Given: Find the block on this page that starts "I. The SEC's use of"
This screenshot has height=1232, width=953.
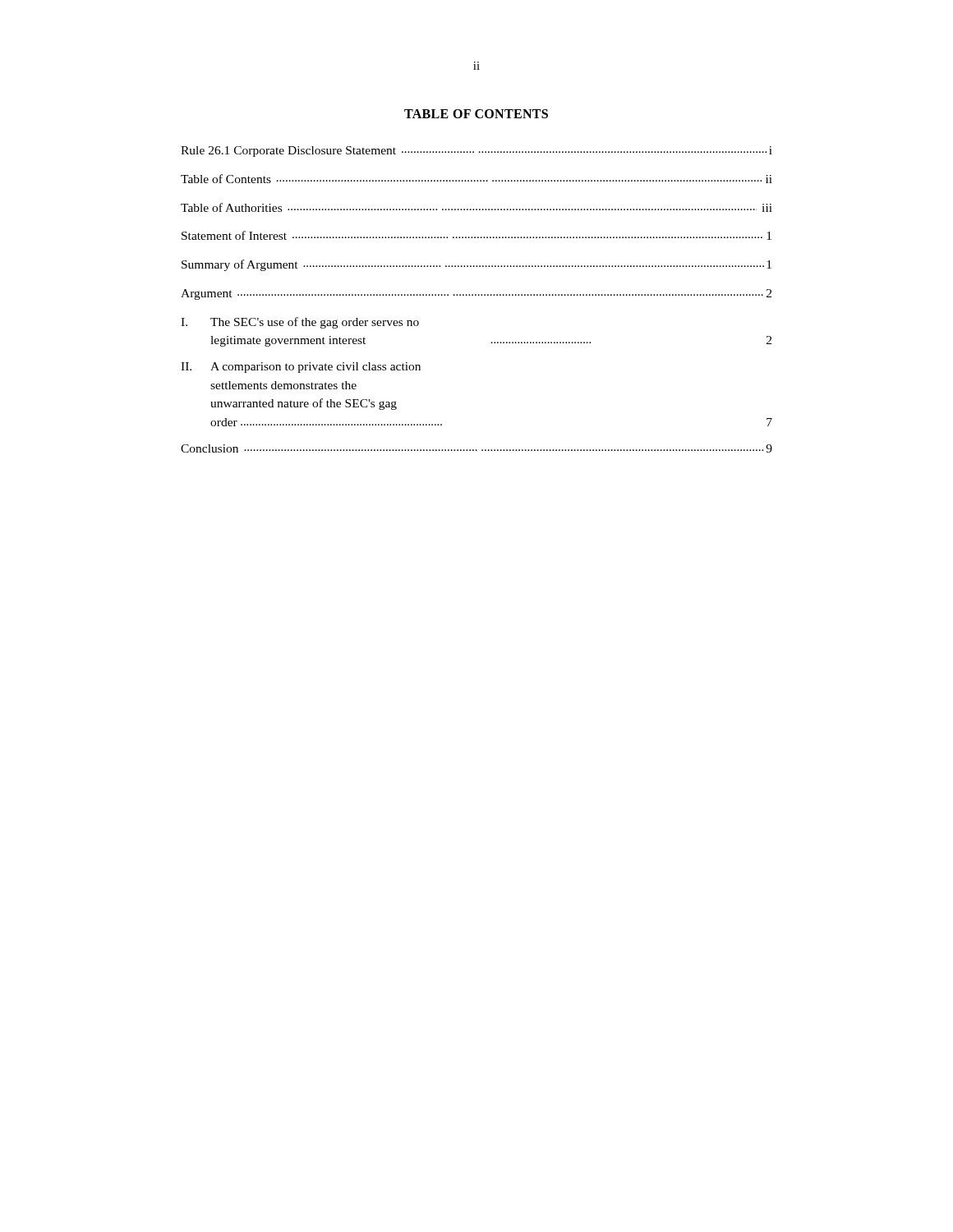Looking at the screenshot, I should pyautogui.click(x=300, y=323).
